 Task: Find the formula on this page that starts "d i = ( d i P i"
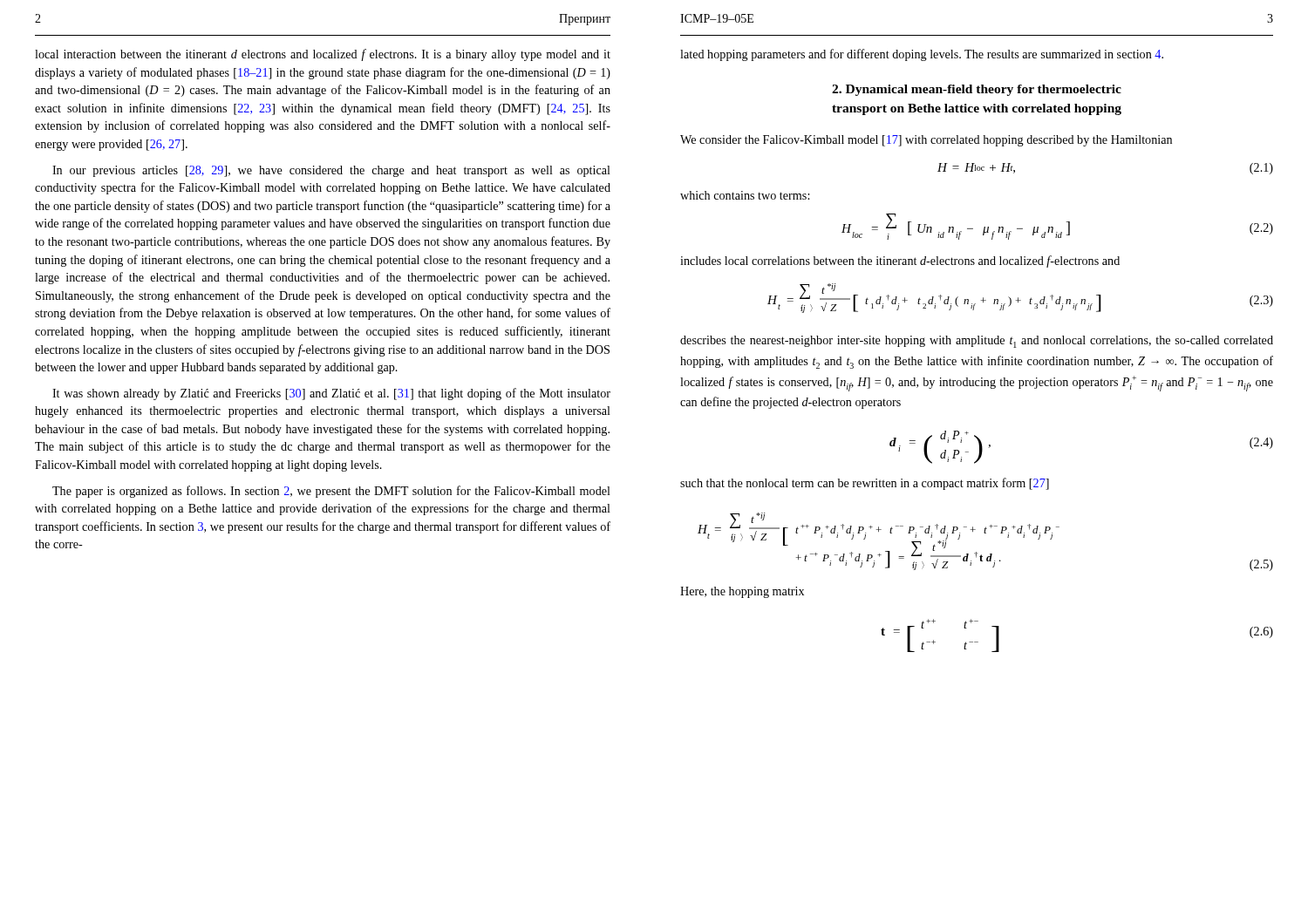(x=945, y=450)
